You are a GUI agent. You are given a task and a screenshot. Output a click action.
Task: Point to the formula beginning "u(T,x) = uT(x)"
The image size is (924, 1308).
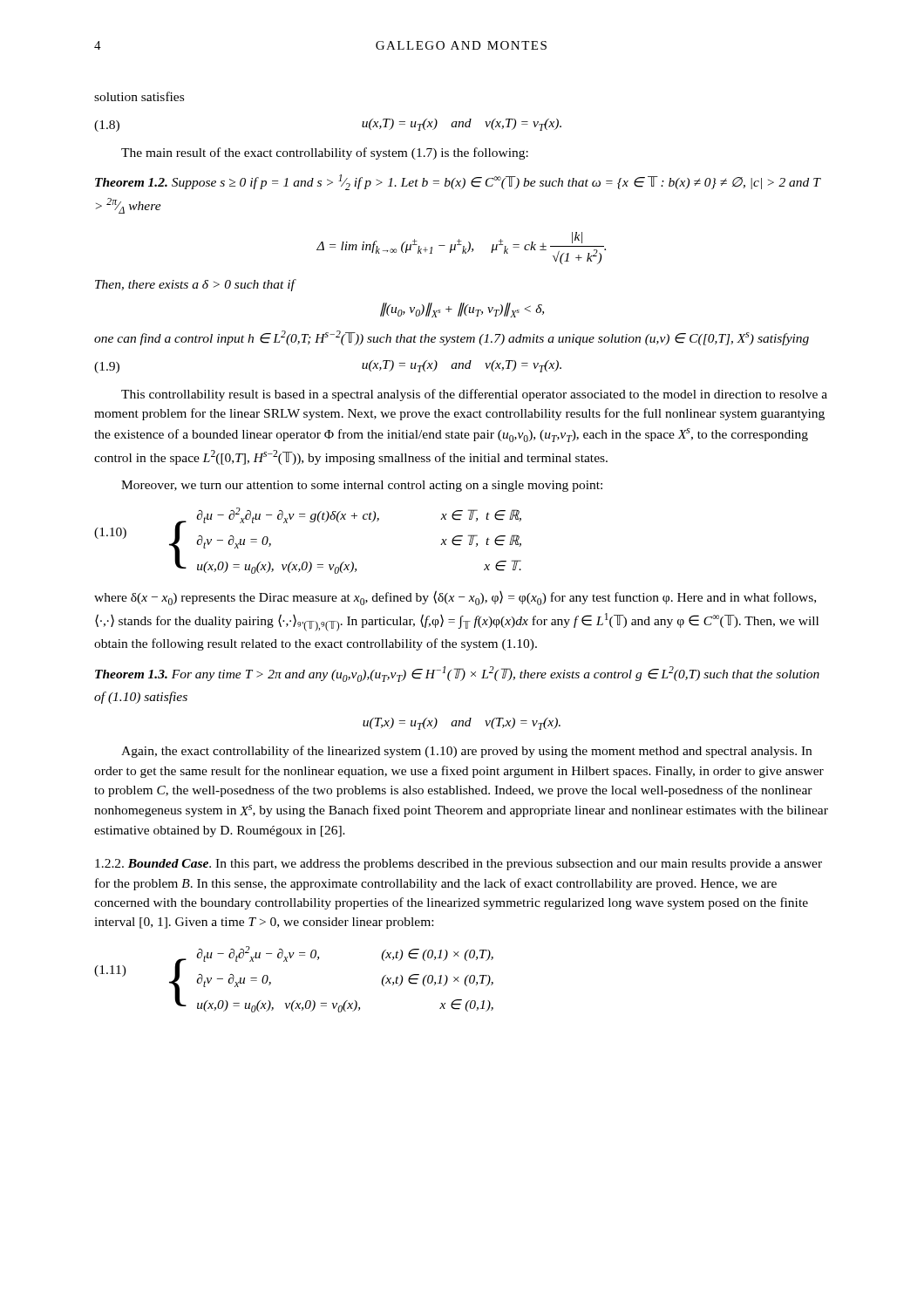(x=462, y=724)
